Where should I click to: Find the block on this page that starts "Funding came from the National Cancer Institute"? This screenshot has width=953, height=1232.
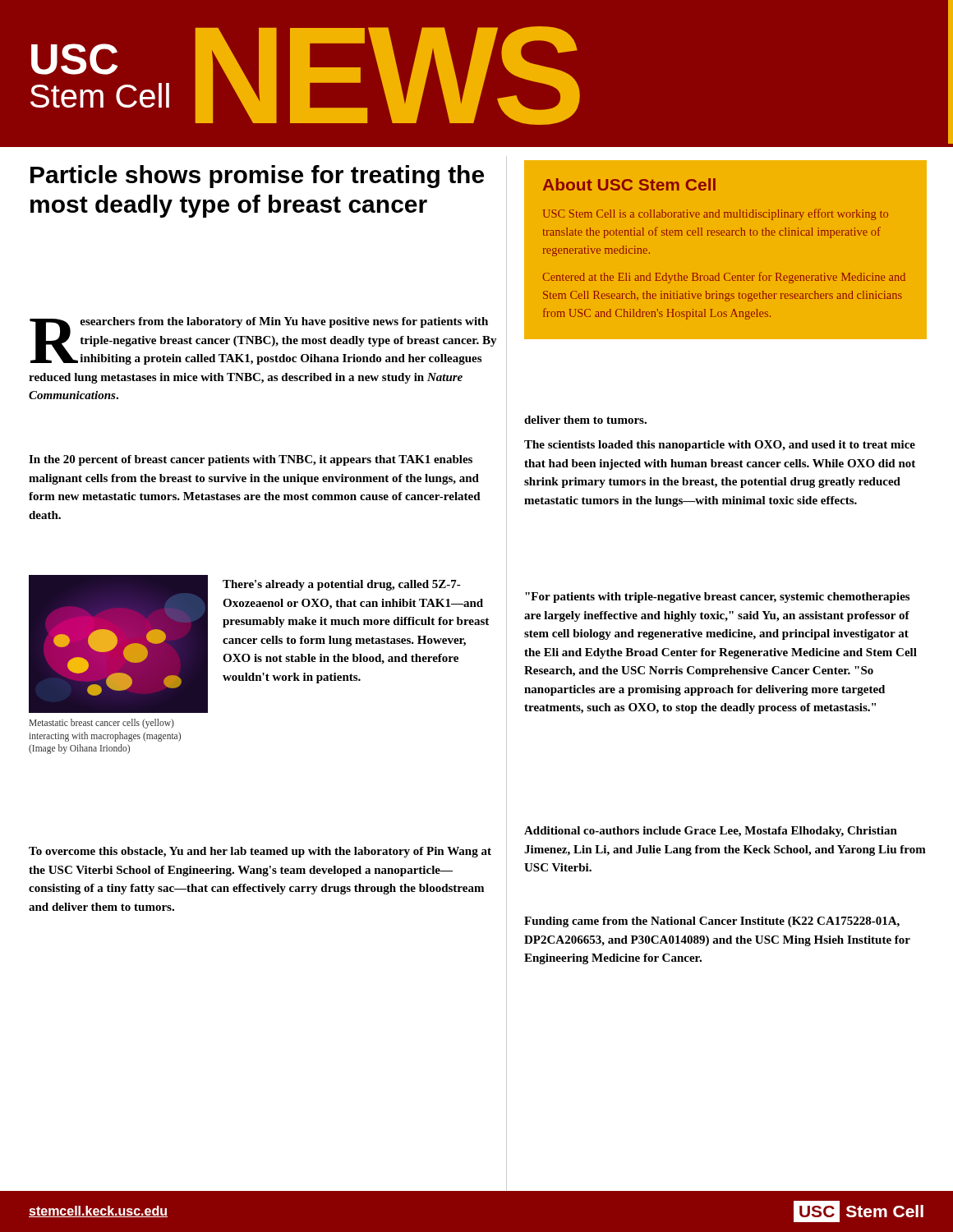pyautogui.click(x=717, y=939)
